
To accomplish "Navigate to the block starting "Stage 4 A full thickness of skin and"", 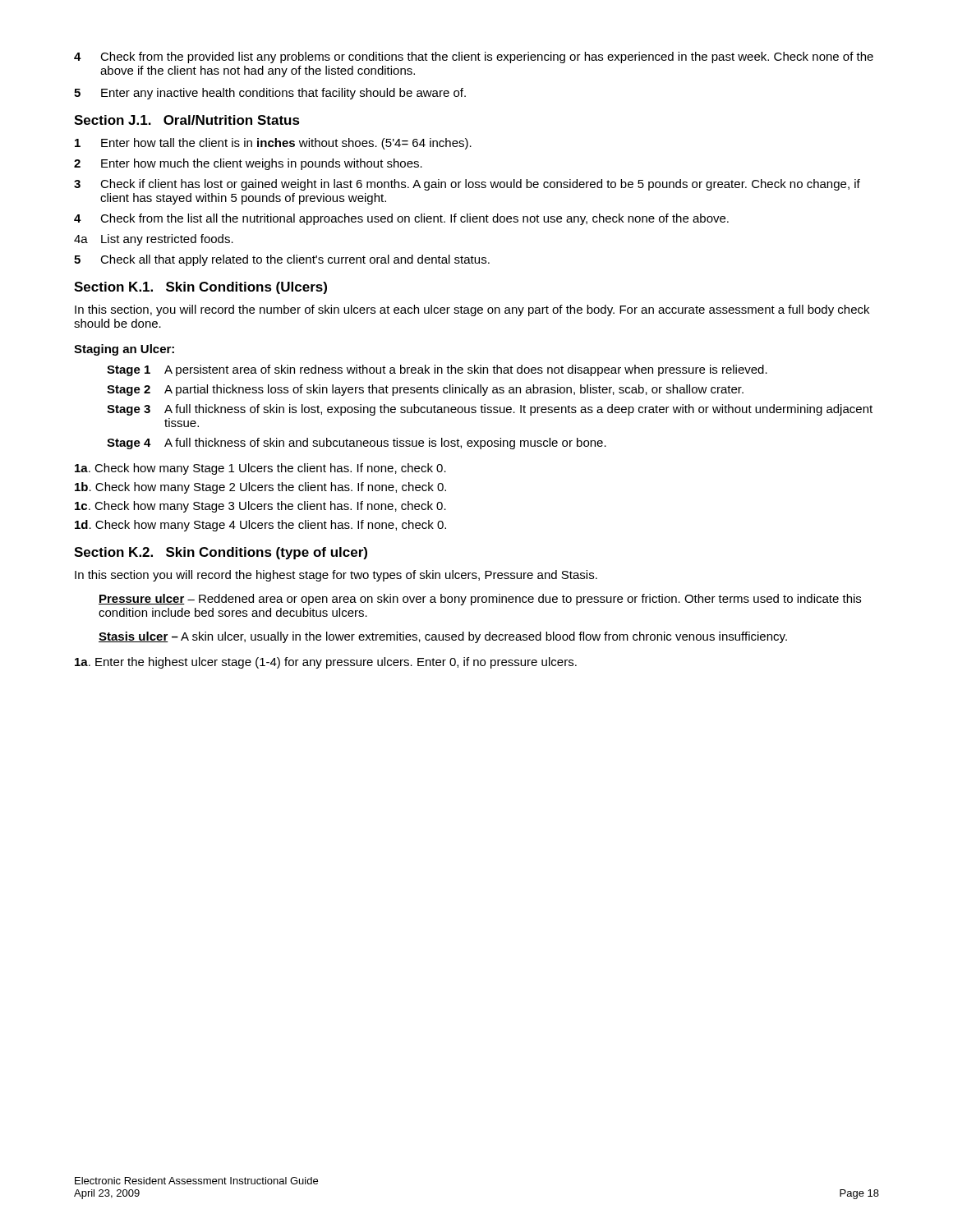I will [357, 442].
